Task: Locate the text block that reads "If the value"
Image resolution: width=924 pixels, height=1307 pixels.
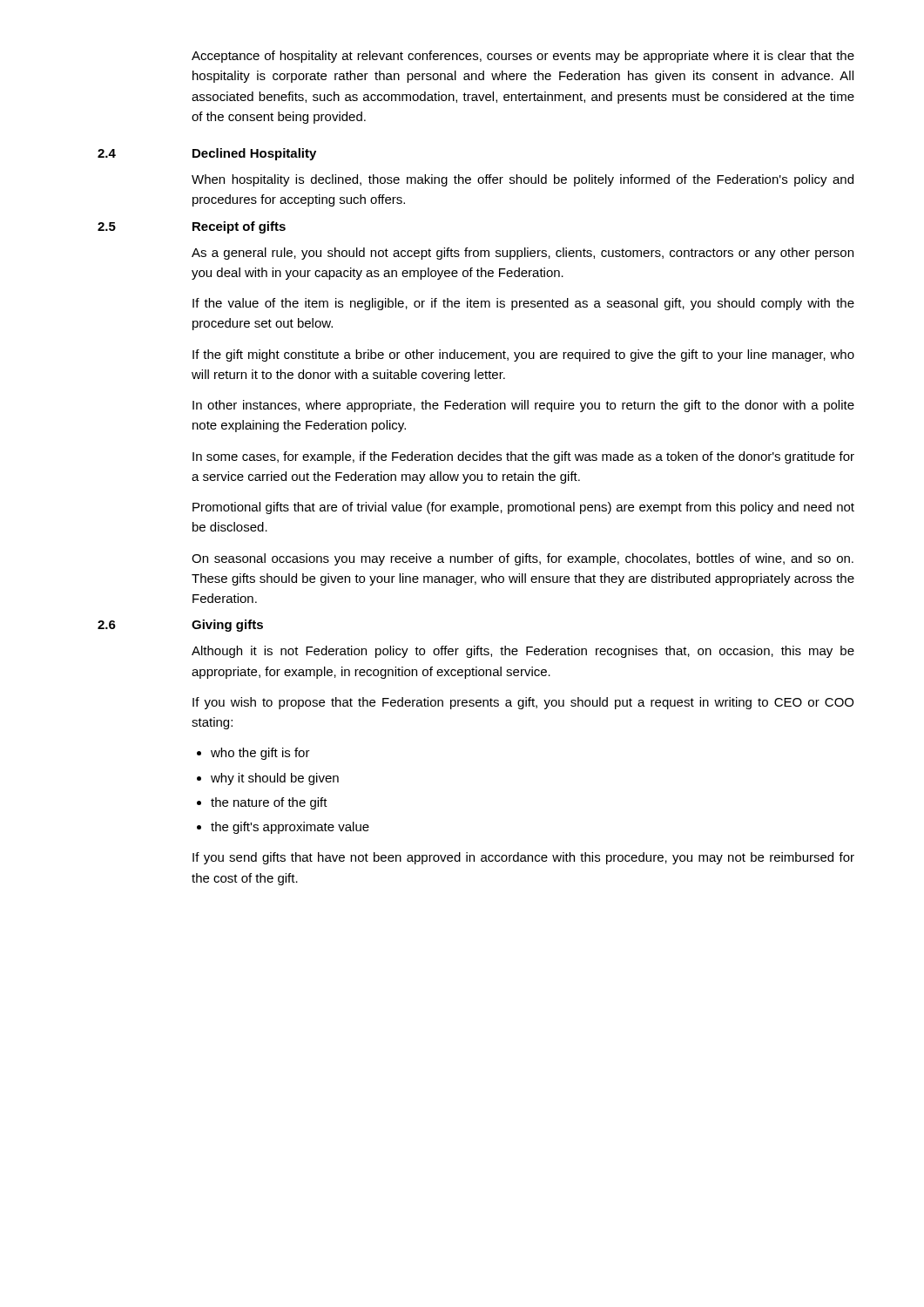Action: tap(523, 313)
